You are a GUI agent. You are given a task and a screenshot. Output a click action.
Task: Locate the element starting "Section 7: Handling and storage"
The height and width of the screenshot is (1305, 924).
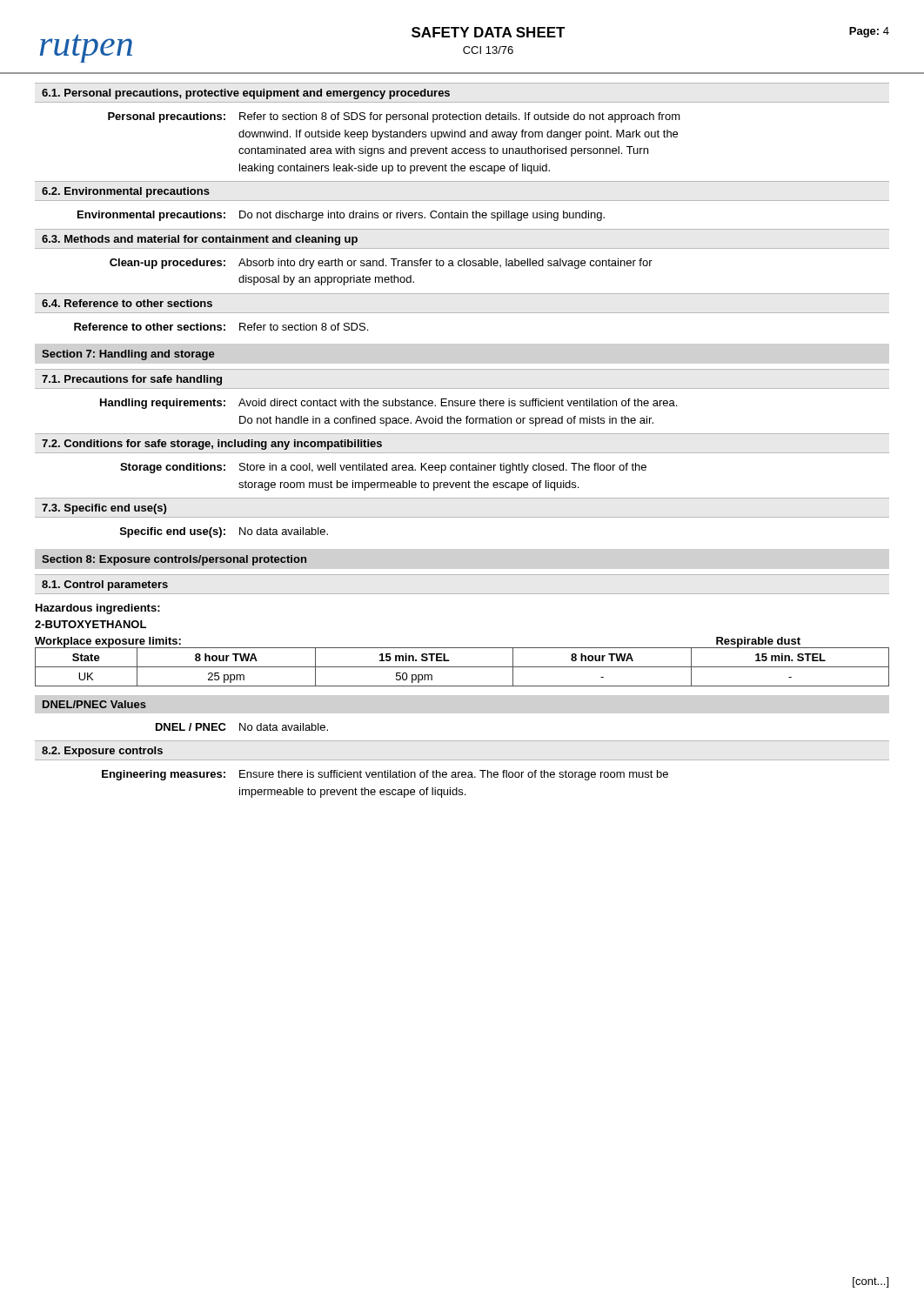point(128,354)
